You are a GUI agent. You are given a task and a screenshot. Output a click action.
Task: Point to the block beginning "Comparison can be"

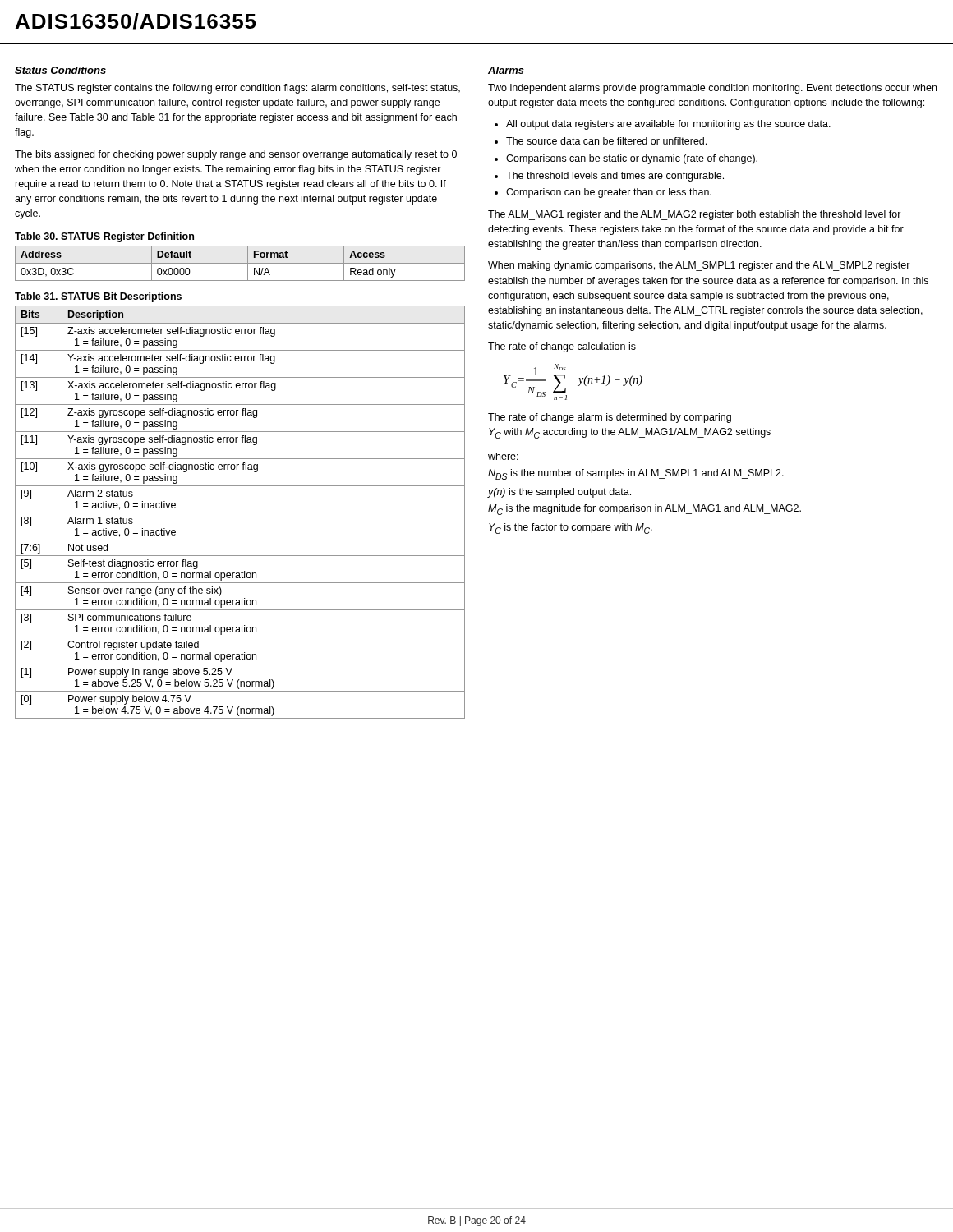click(x=609, y=192)
